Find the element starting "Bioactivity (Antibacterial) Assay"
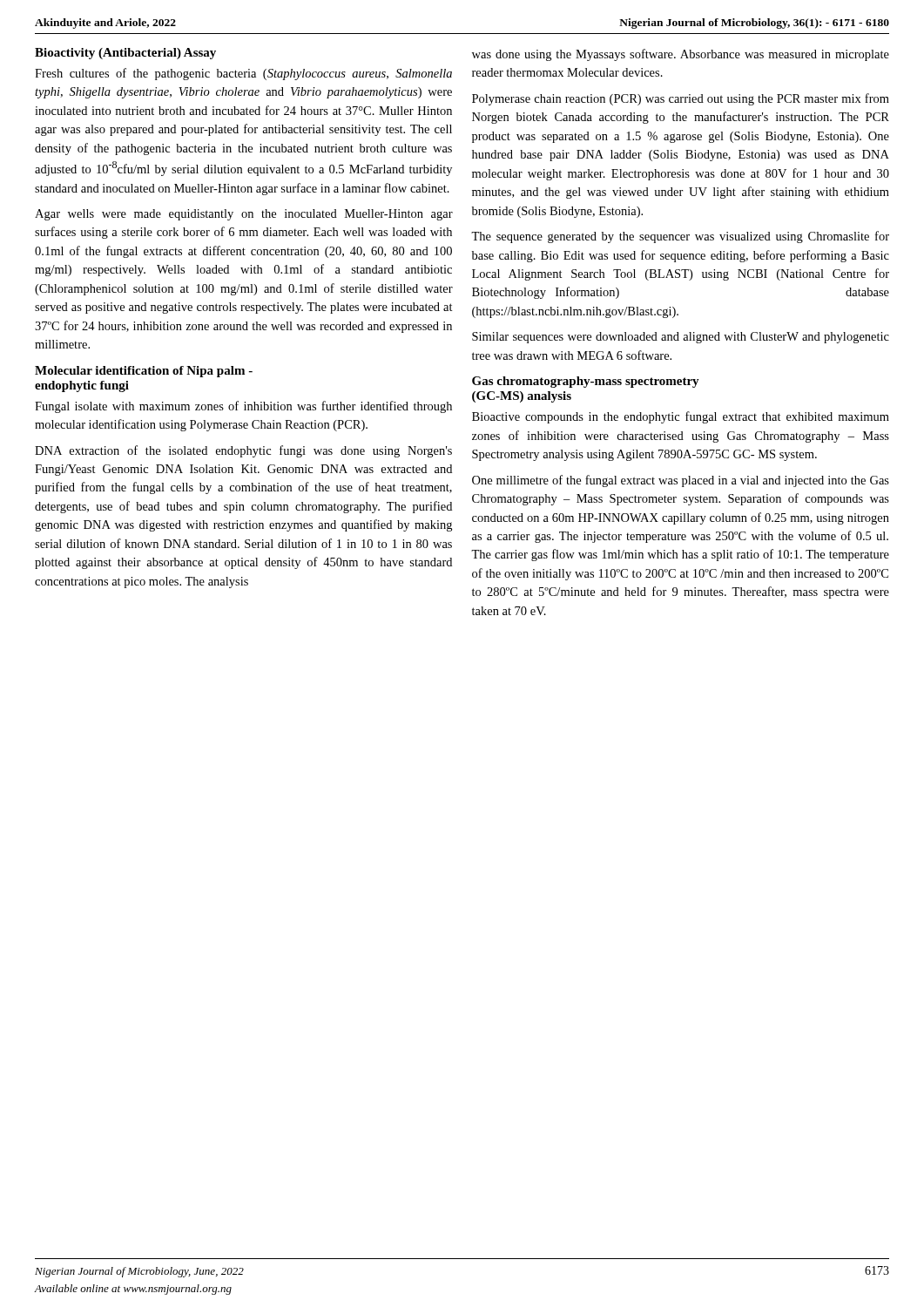 tap(126, 52)
